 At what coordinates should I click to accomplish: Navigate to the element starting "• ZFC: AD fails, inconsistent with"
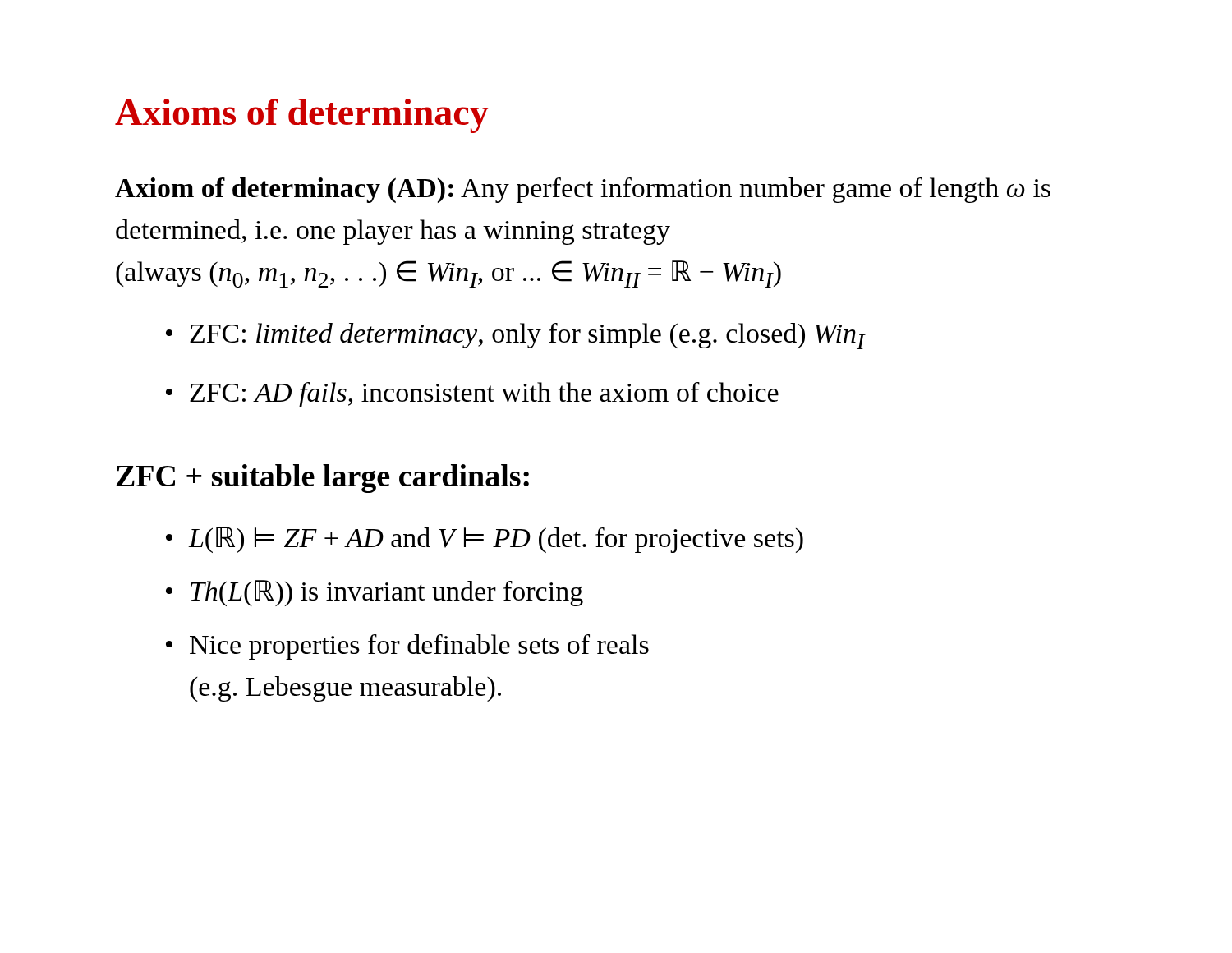coord(472,392)
